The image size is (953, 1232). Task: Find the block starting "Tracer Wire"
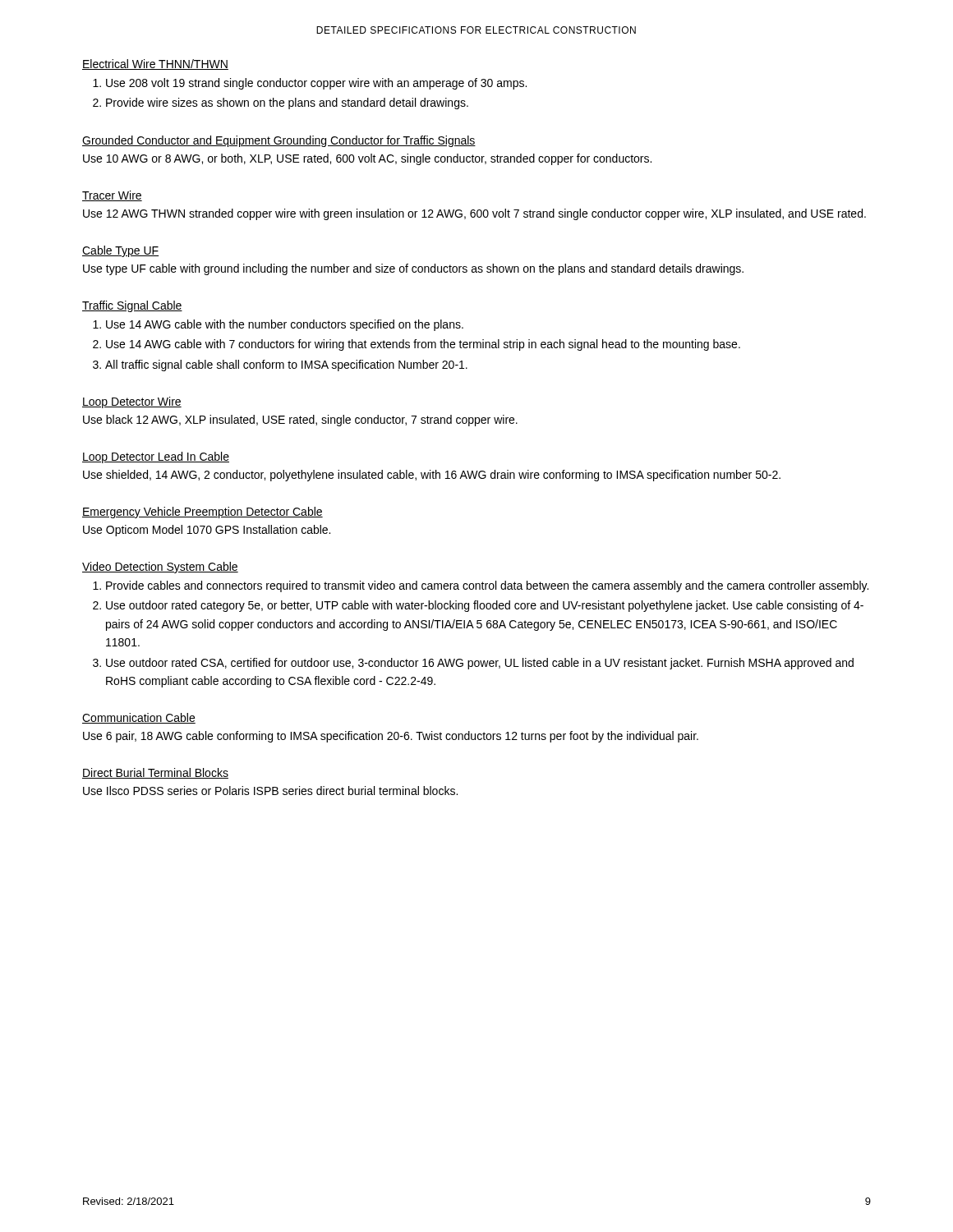(112, 195)
